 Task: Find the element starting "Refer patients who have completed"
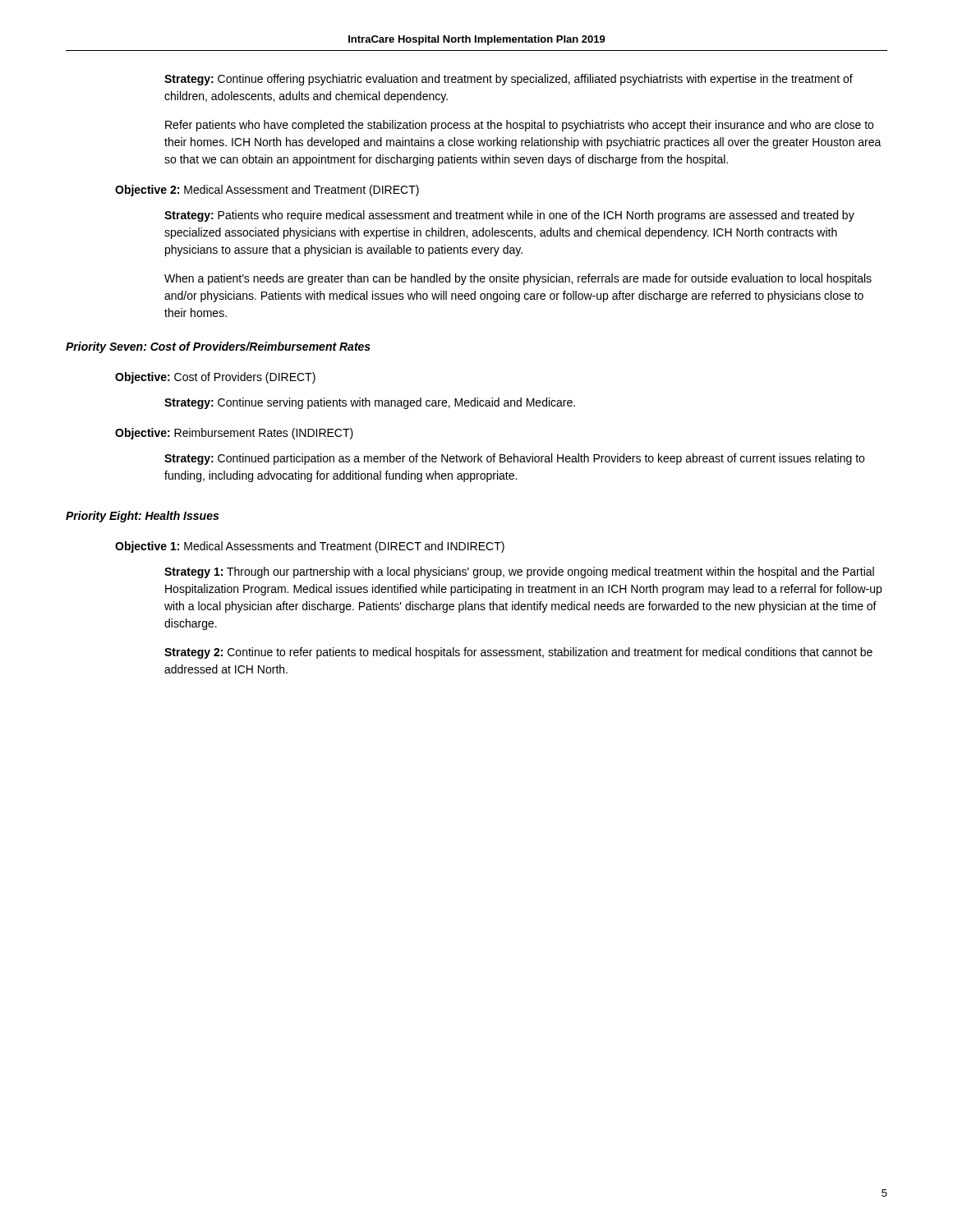pyautogui.click(x=523, y=142)
